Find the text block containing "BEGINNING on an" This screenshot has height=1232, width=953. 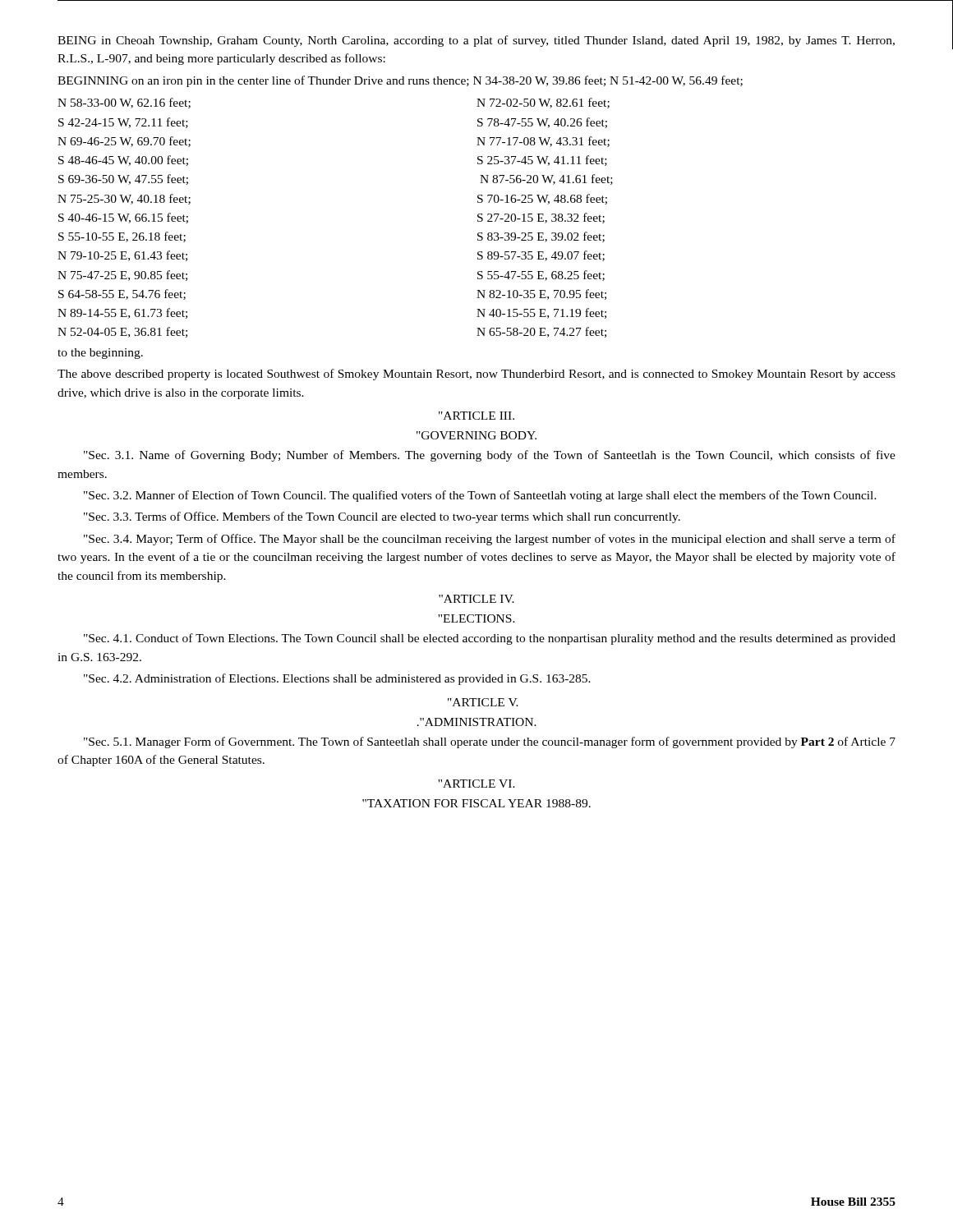(400, 80)
